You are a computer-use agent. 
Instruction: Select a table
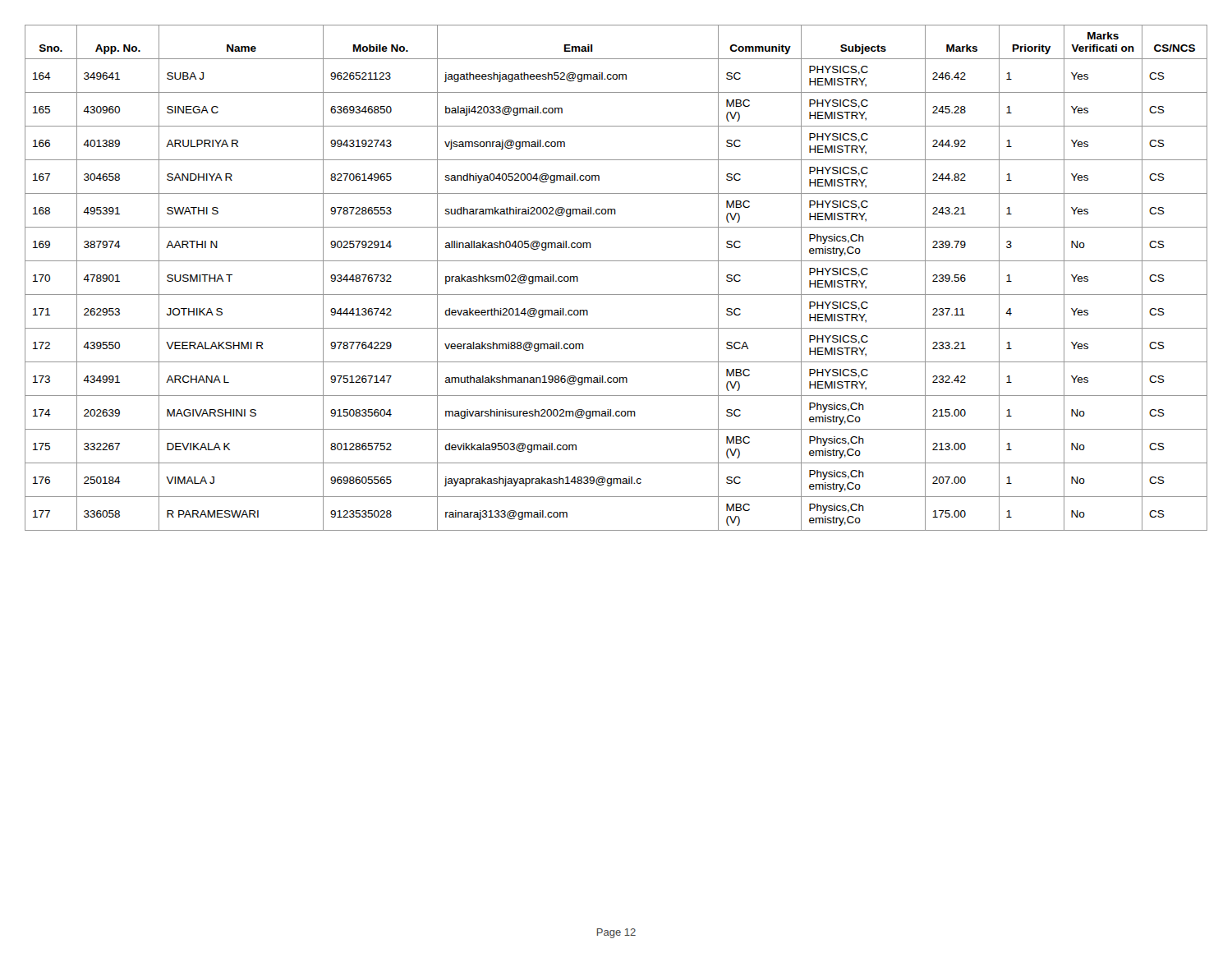(616, 278)
